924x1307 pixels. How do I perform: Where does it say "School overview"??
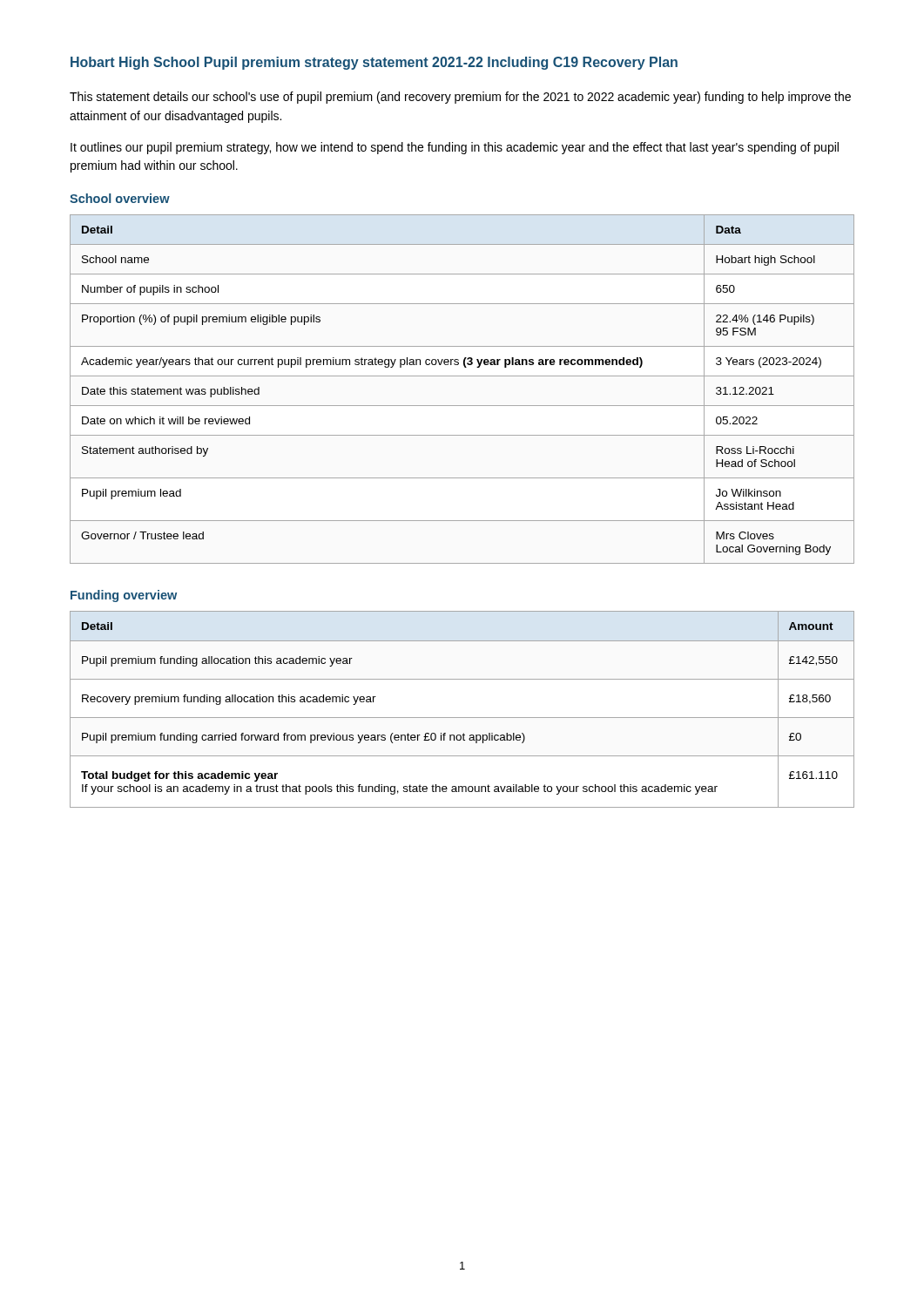tap(120, 199)
